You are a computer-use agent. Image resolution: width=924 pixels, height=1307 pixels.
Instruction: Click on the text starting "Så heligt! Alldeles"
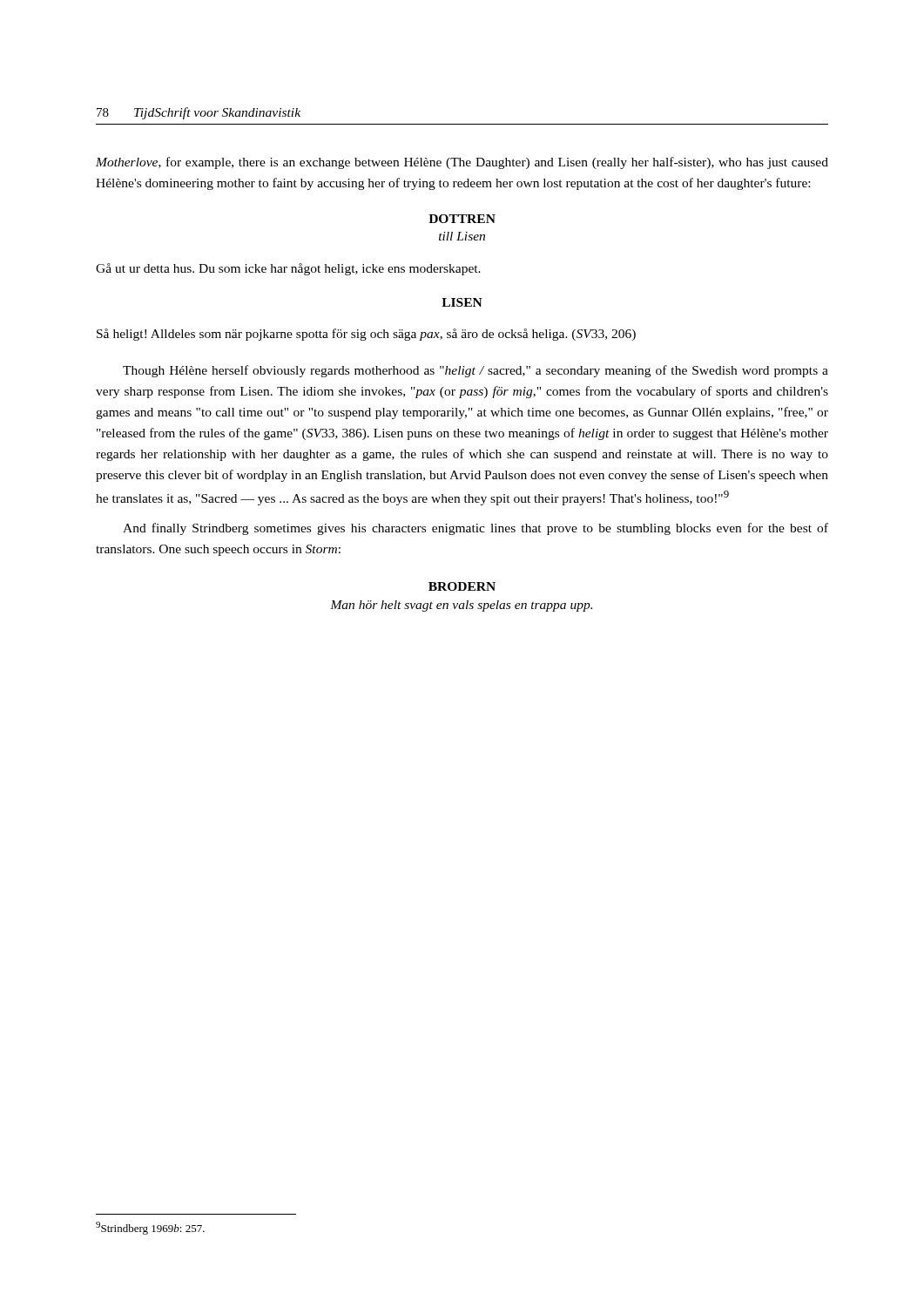point(462,334)
